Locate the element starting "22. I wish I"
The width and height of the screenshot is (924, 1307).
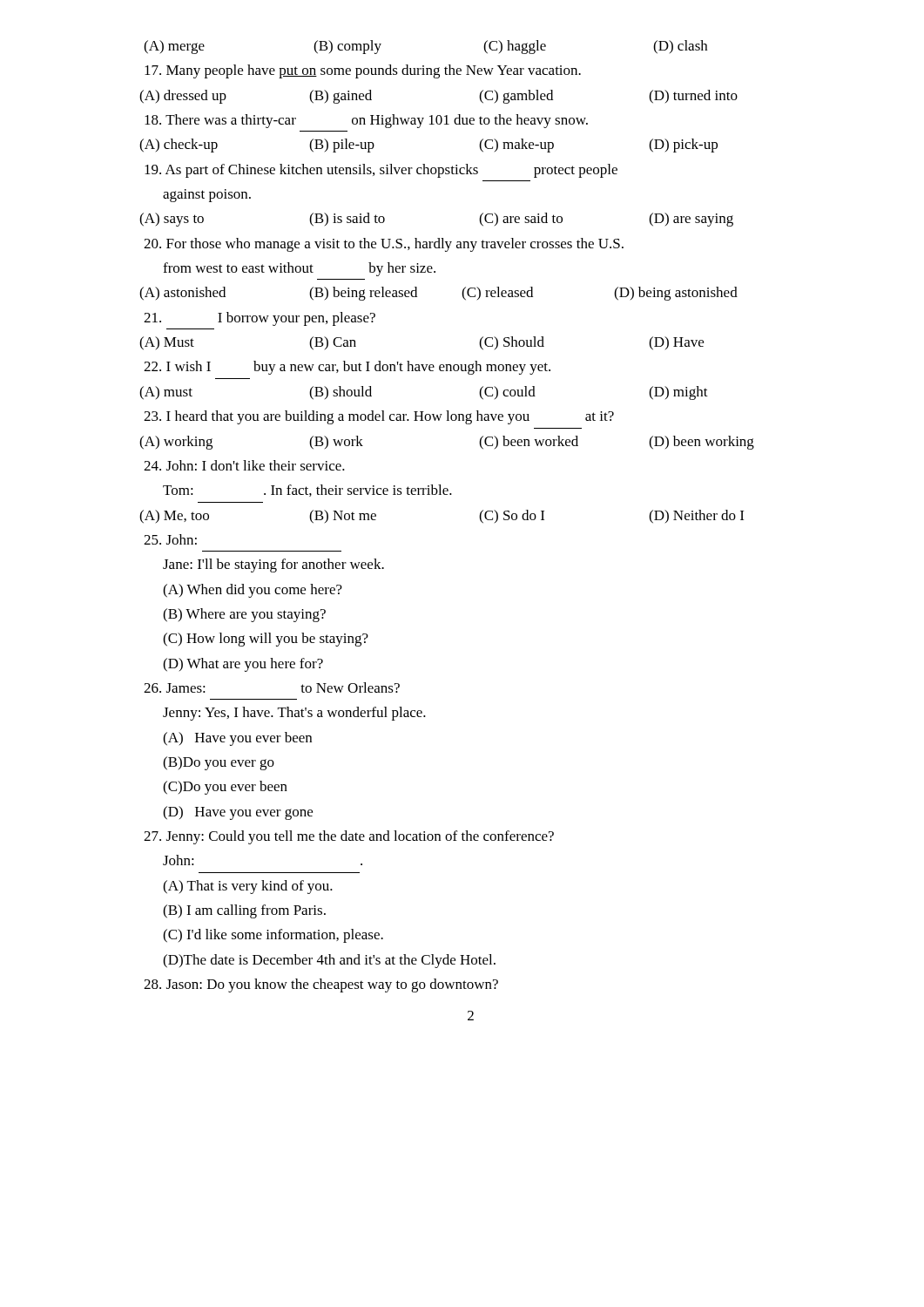coord(357,369)
